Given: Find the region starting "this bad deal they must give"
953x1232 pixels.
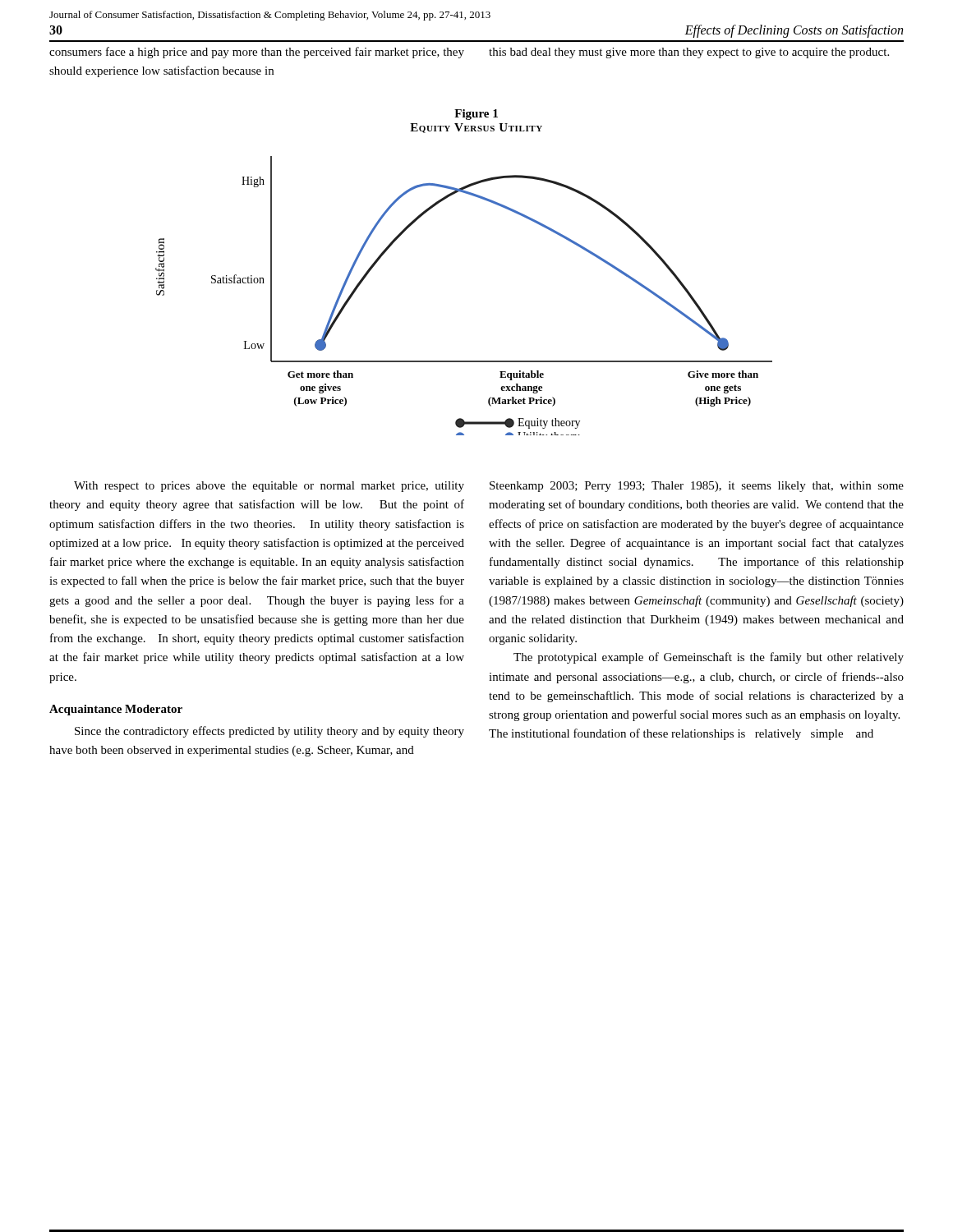Looking at the screenshot, I should pos(689,52).
